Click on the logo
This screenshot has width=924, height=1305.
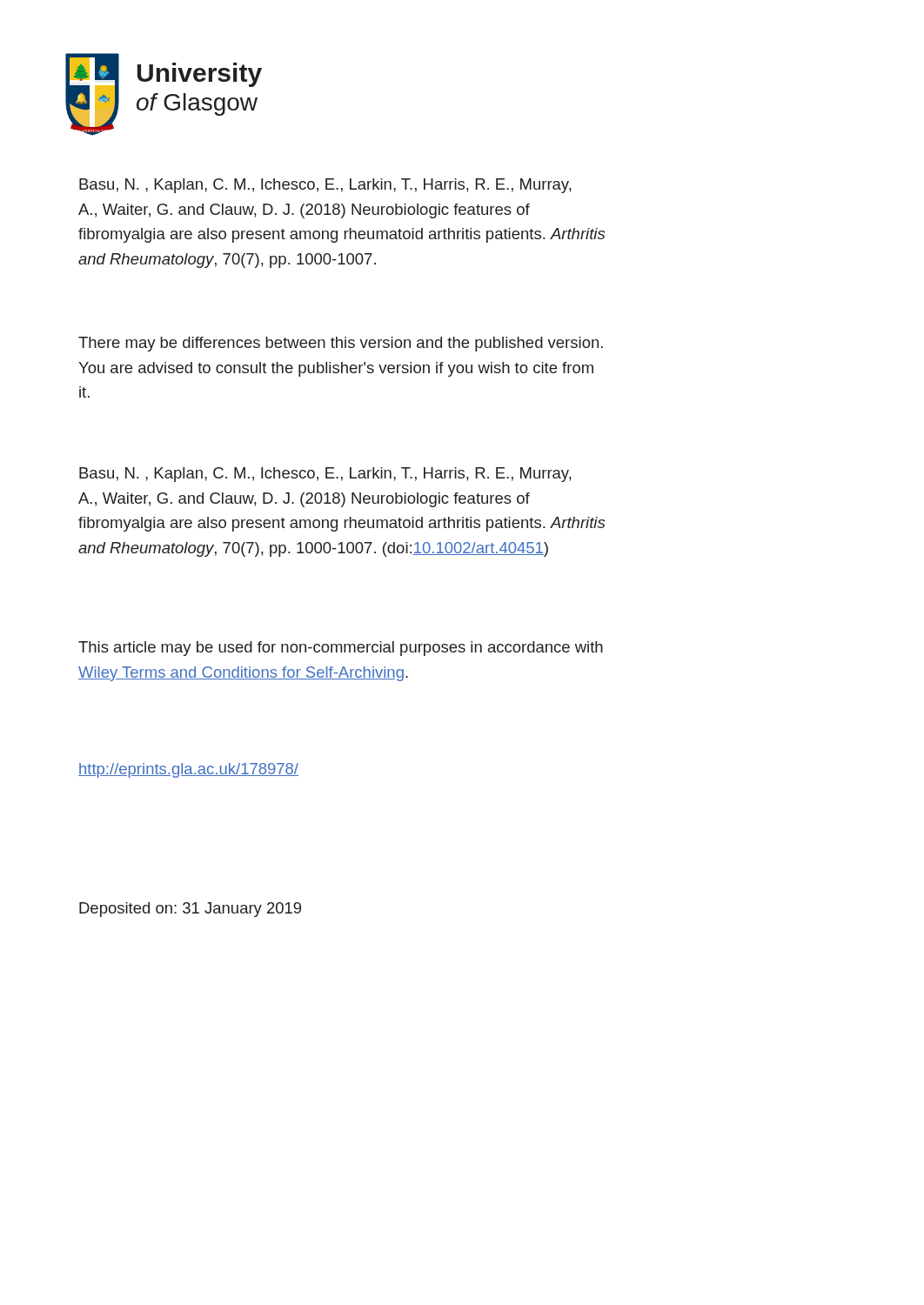[x=172, y=93]
